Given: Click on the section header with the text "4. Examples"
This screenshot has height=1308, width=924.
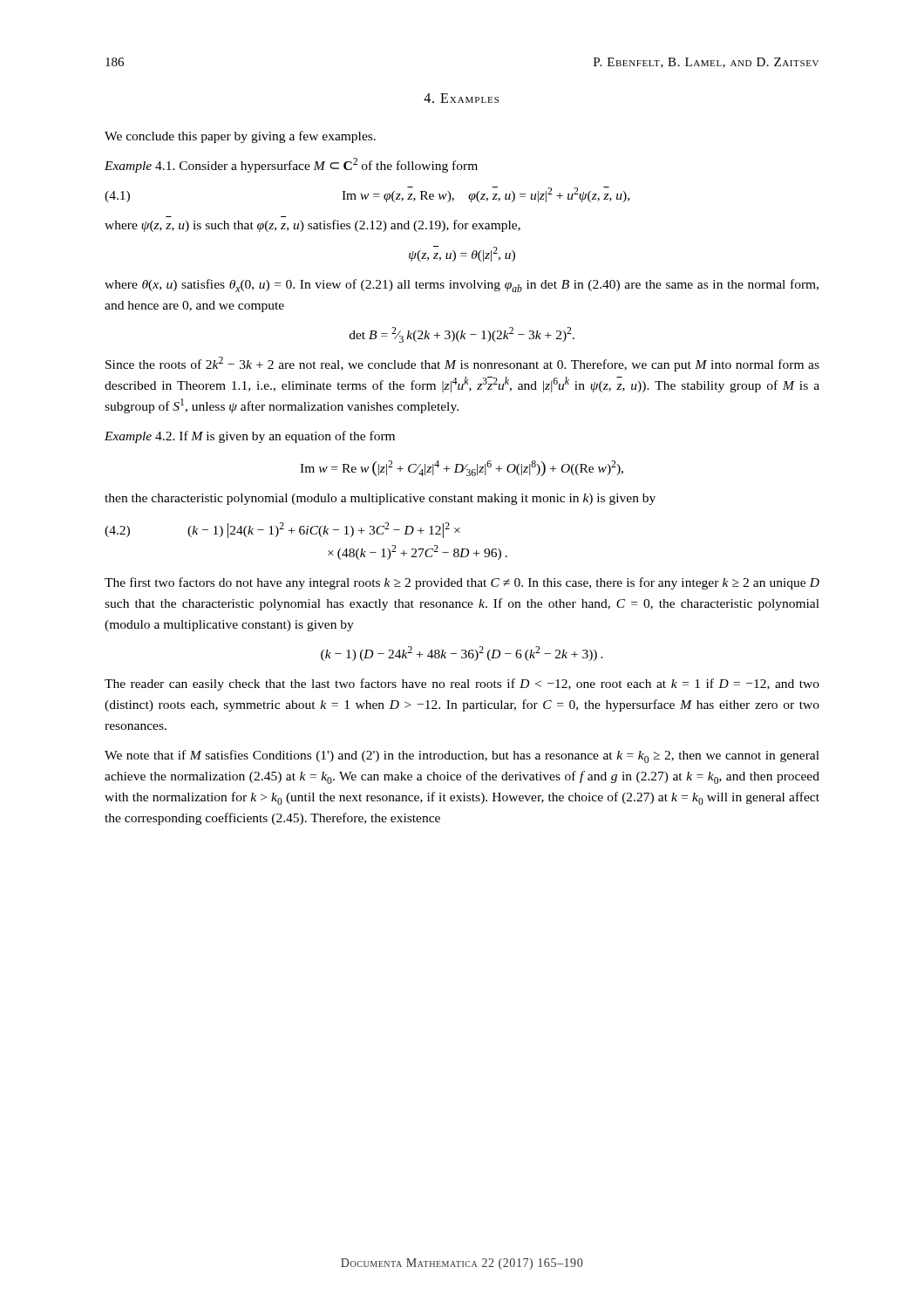Looking at the screenshot, I should [x=462, y=99].
